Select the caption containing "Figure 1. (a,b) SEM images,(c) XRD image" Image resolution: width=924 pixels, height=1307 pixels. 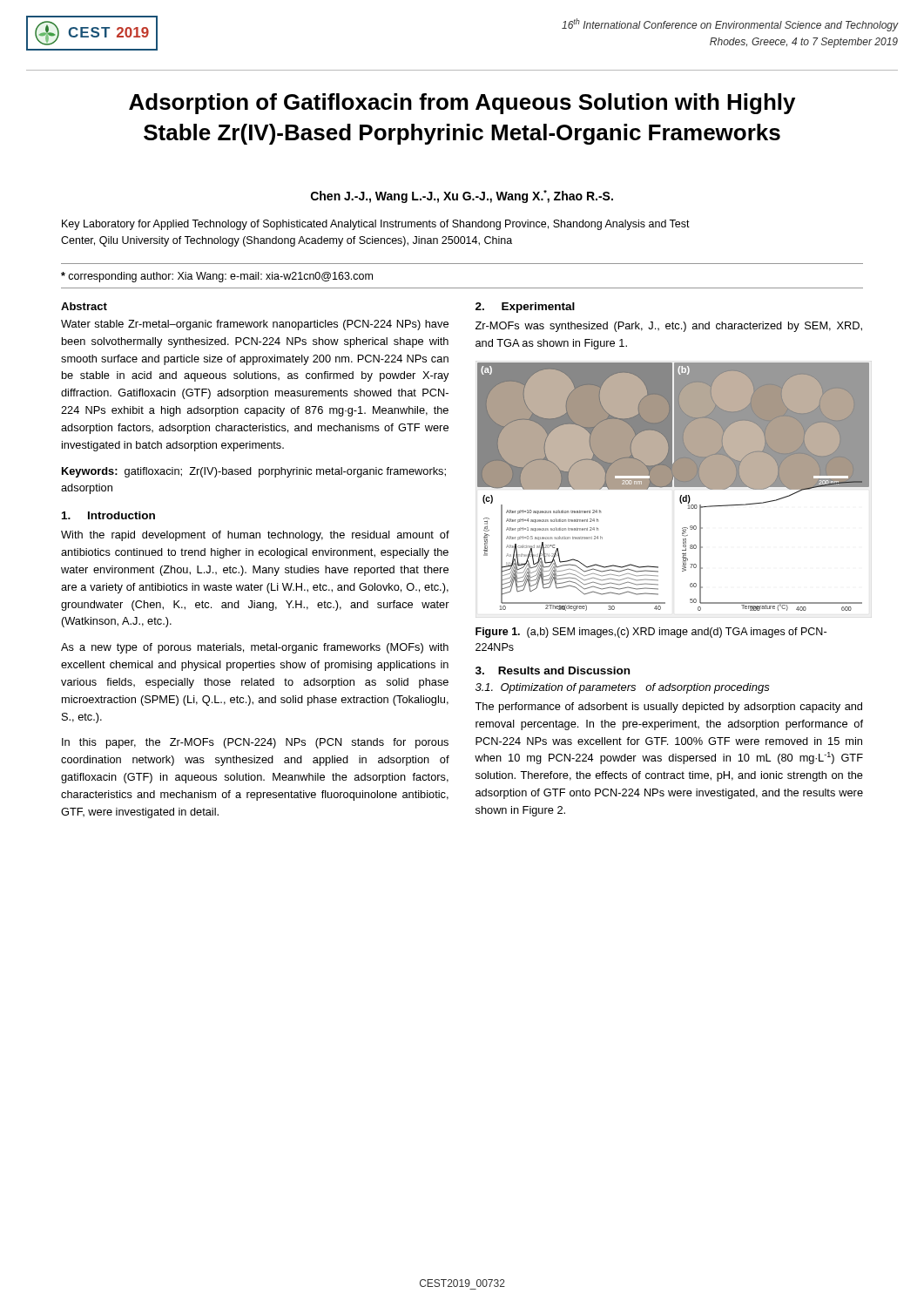[651, 639]
